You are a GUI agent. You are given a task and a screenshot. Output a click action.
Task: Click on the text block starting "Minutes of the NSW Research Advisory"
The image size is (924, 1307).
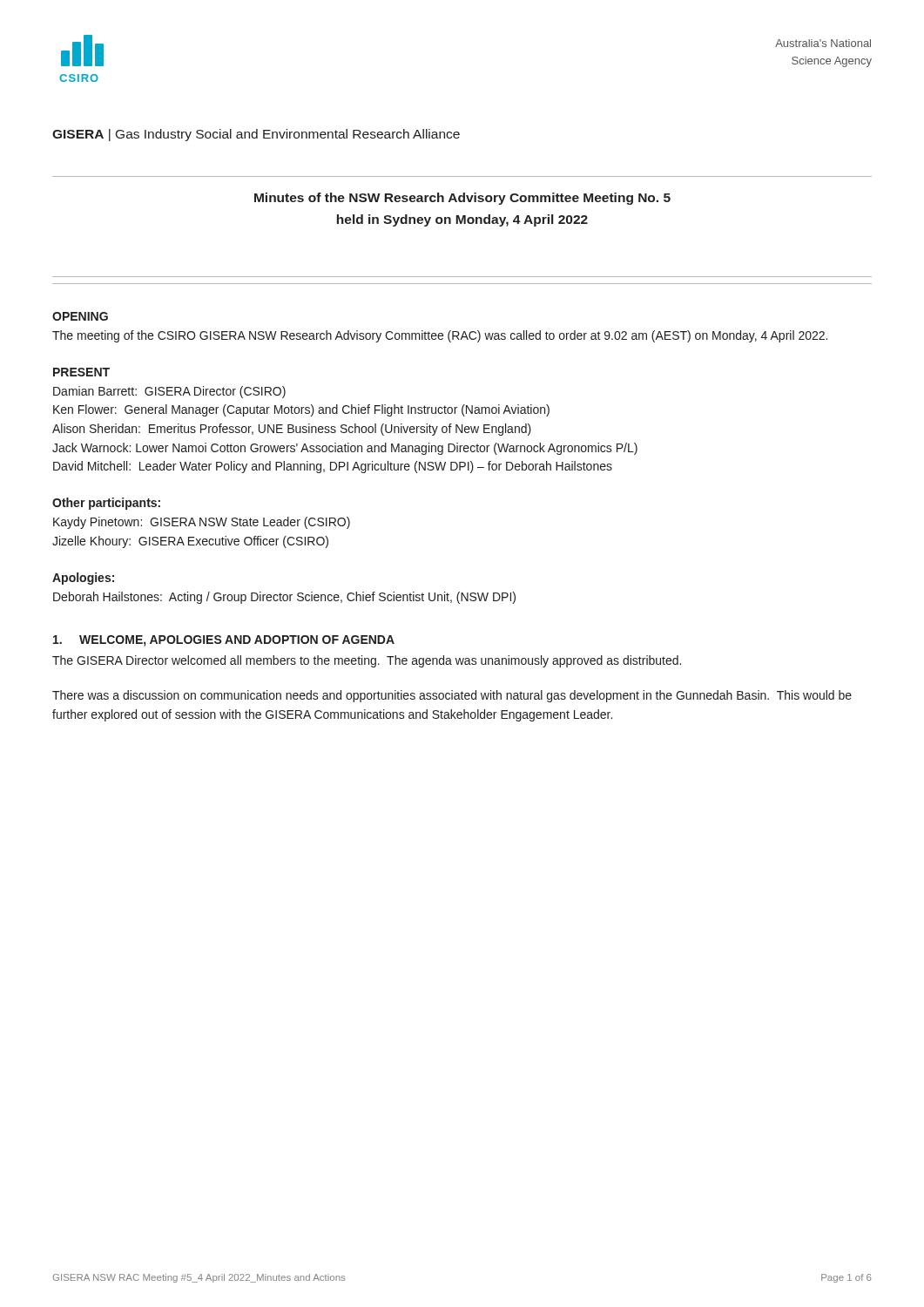[x=462, y=208]
